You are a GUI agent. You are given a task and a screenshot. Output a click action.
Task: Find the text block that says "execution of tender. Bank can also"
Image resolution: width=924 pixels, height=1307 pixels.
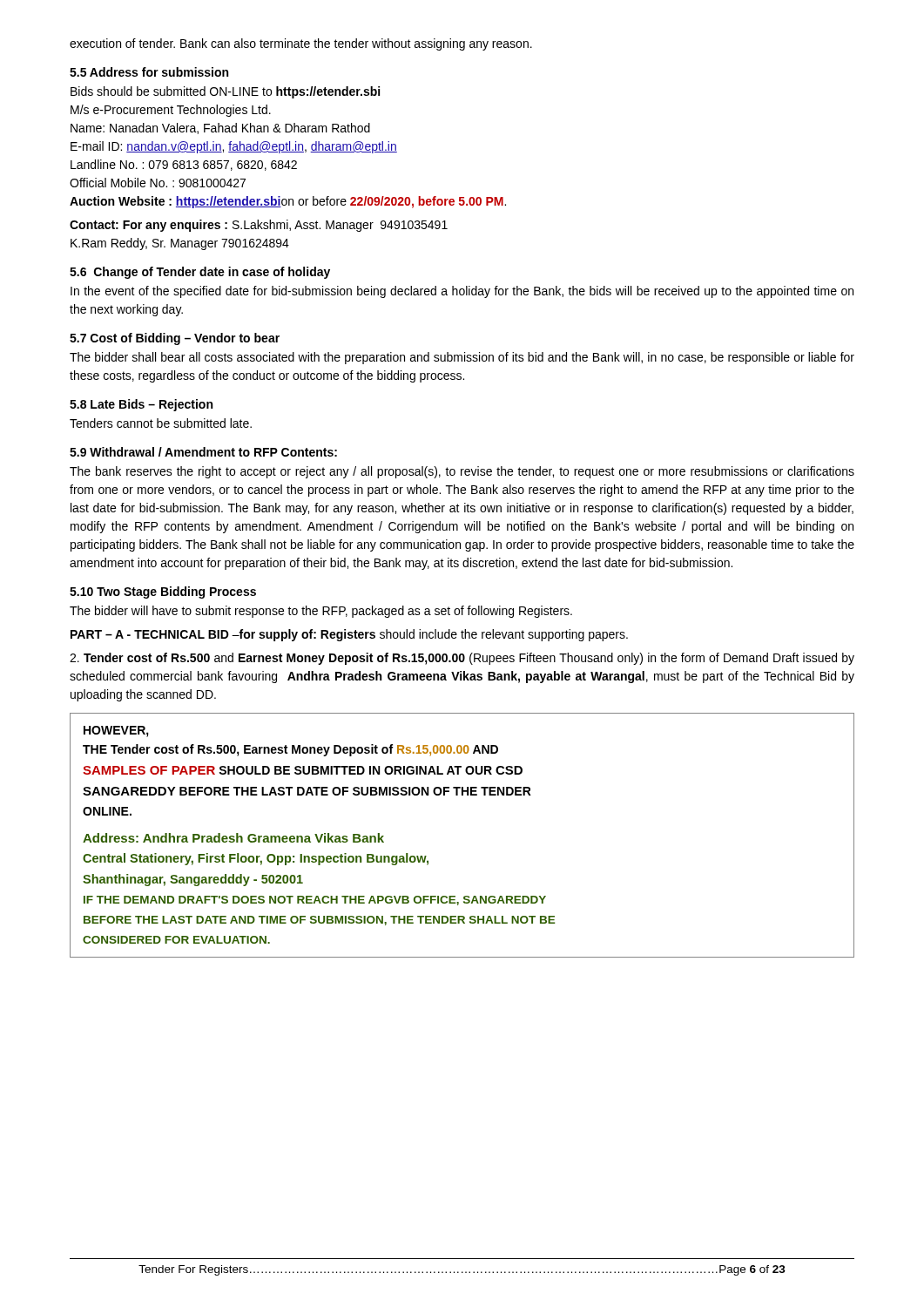[301, 44]
